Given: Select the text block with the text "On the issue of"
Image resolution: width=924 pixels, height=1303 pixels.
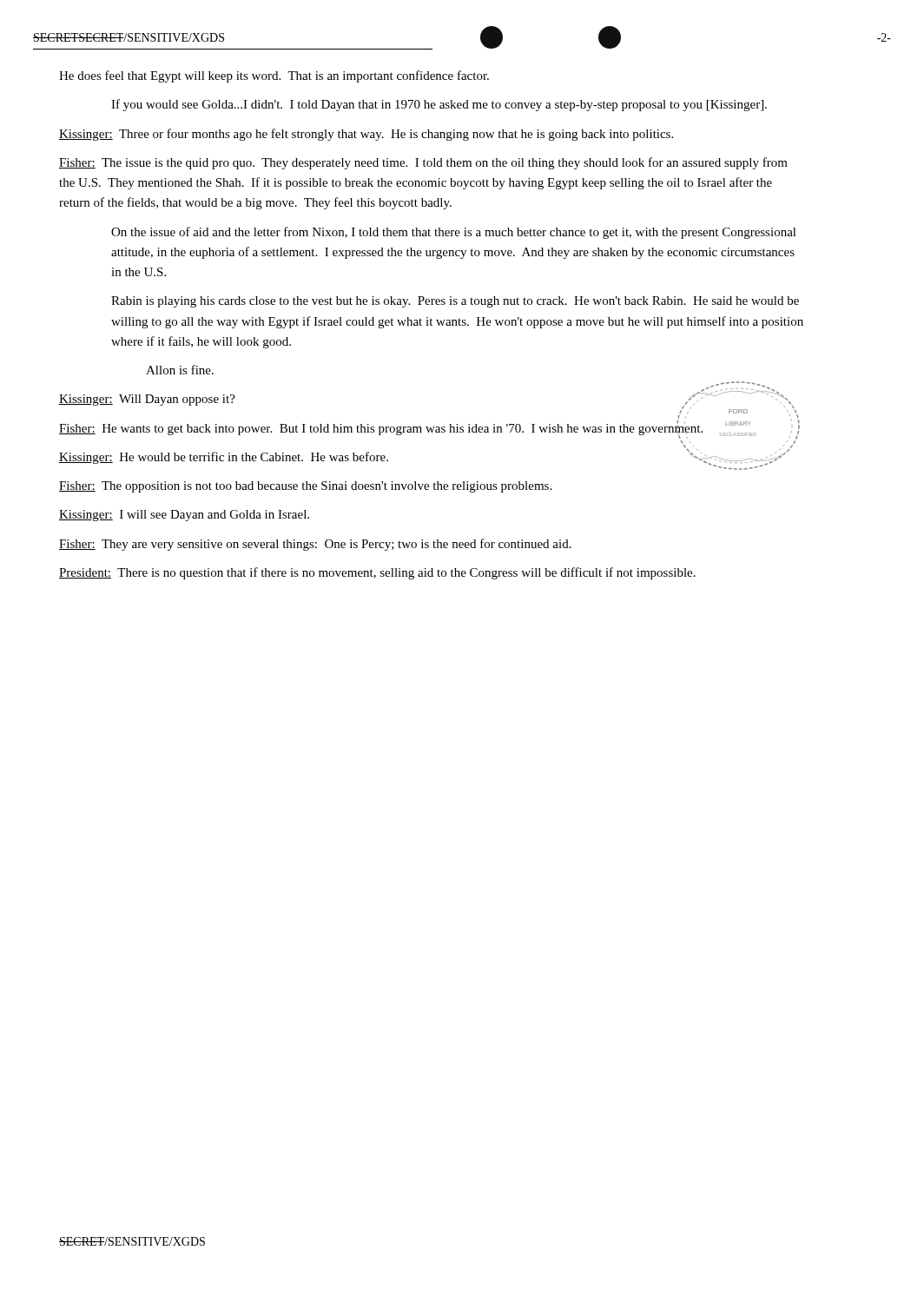Looking at the screenshot, I should click(454, 252).
